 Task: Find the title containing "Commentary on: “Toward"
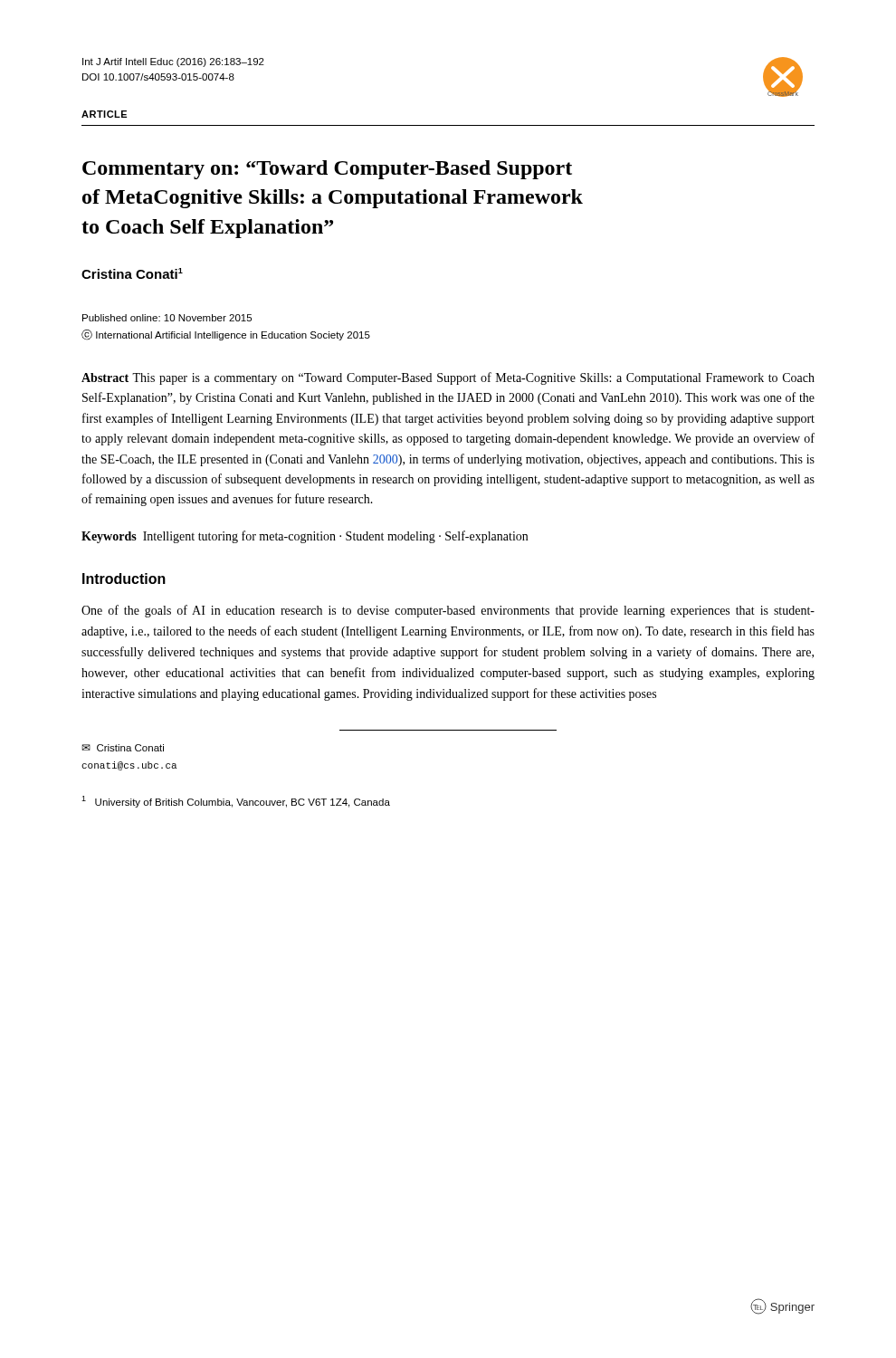pos(448,197)
